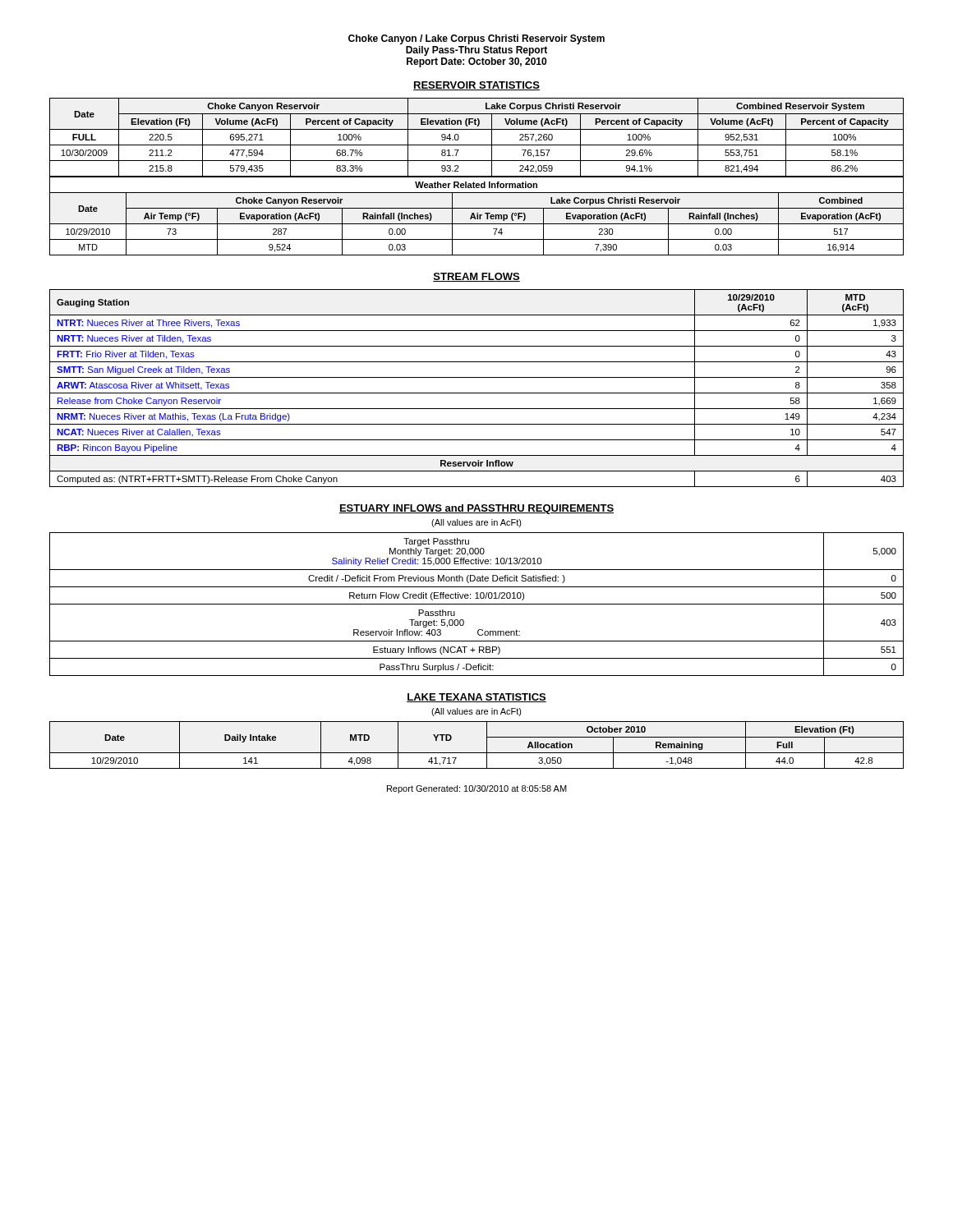Click on the text starting "LAKE TEXANA STATISTICS"
The width and height of the screenshot is (953, 1232).
[476, 697]
